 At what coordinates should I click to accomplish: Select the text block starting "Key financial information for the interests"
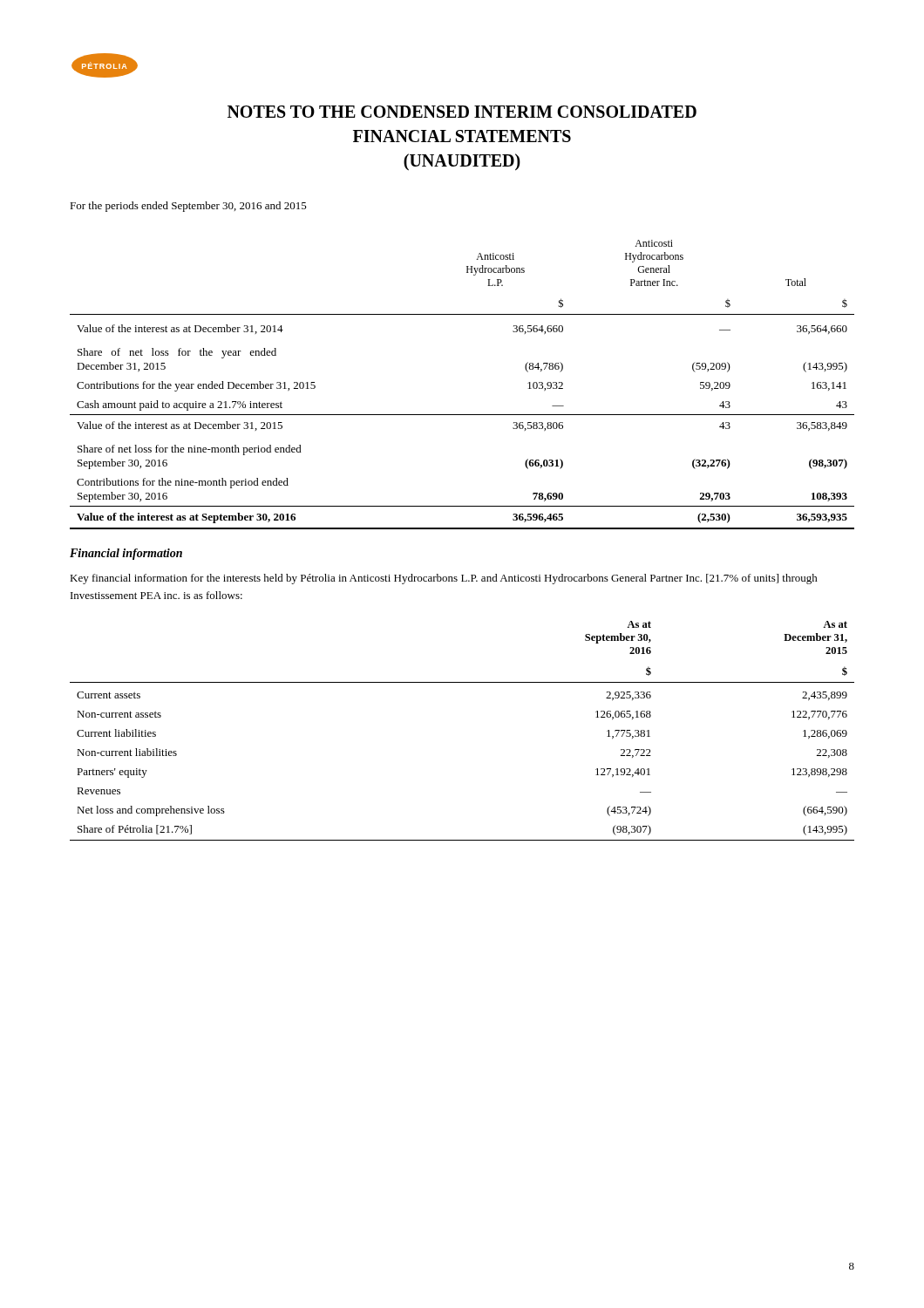444,586
